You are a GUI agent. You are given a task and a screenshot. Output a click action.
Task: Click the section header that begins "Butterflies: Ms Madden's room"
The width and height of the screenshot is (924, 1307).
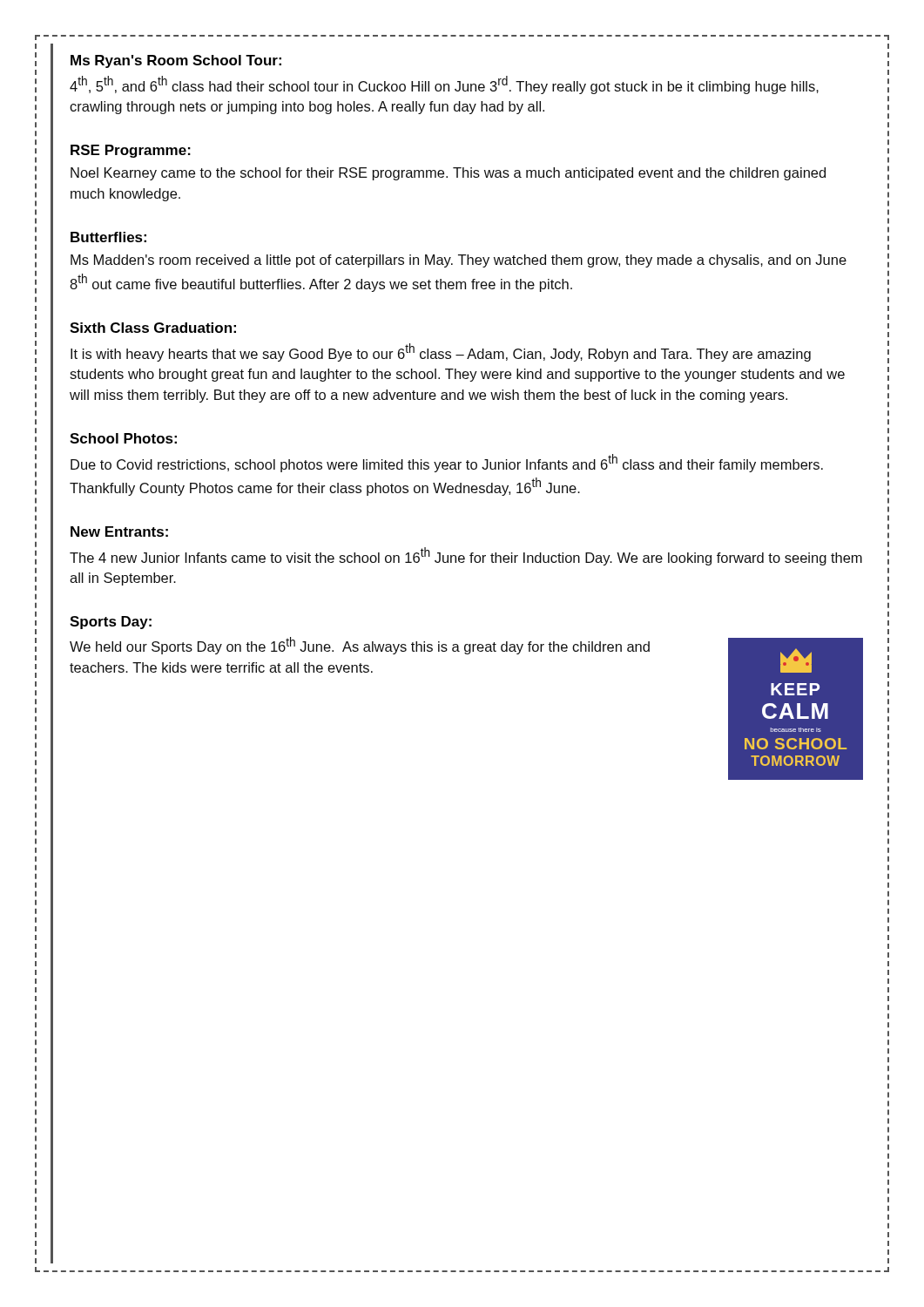(x=466, y=262)
